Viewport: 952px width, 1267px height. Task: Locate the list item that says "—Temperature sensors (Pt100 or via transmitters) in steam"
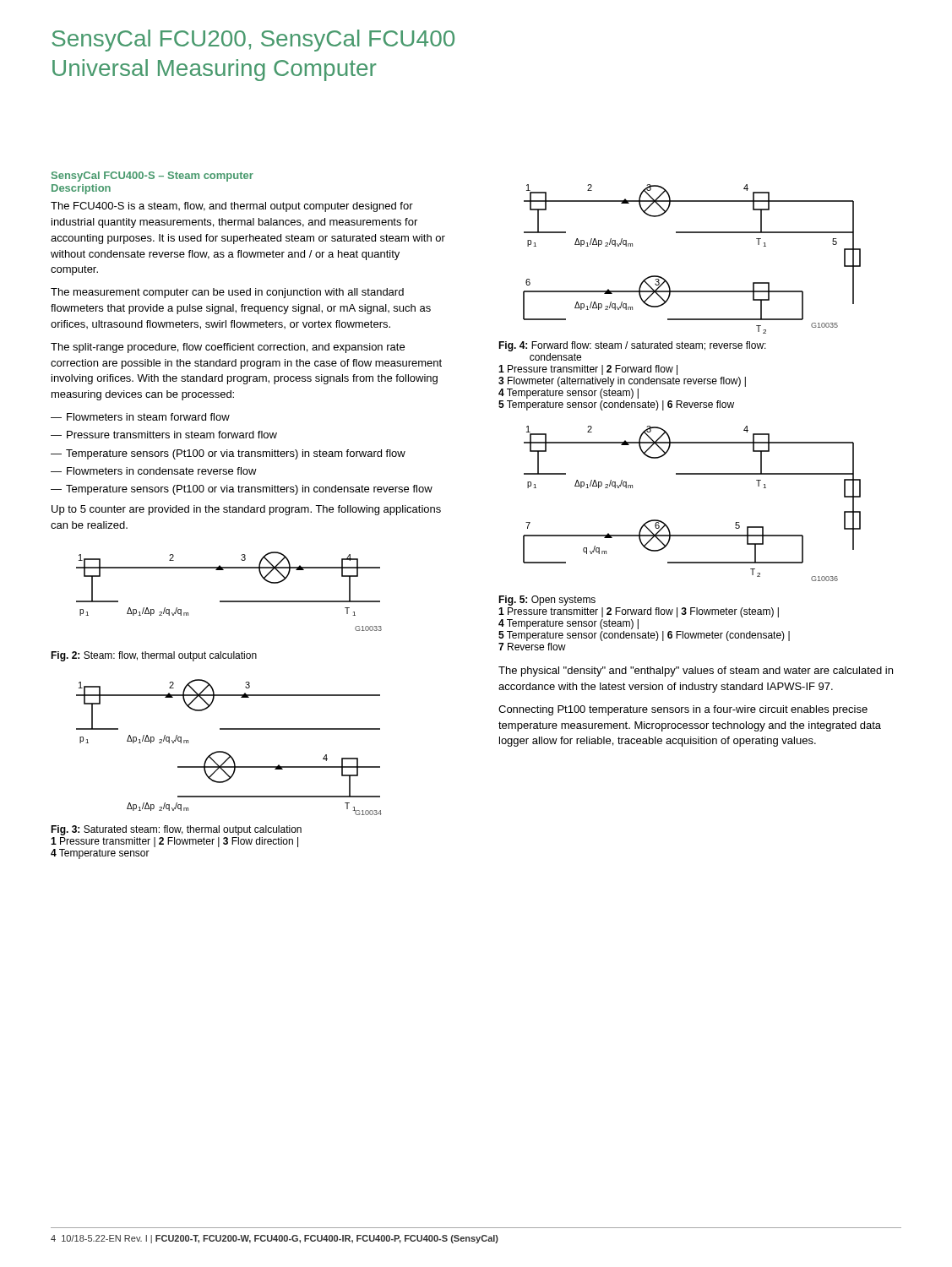pos(228,453)
